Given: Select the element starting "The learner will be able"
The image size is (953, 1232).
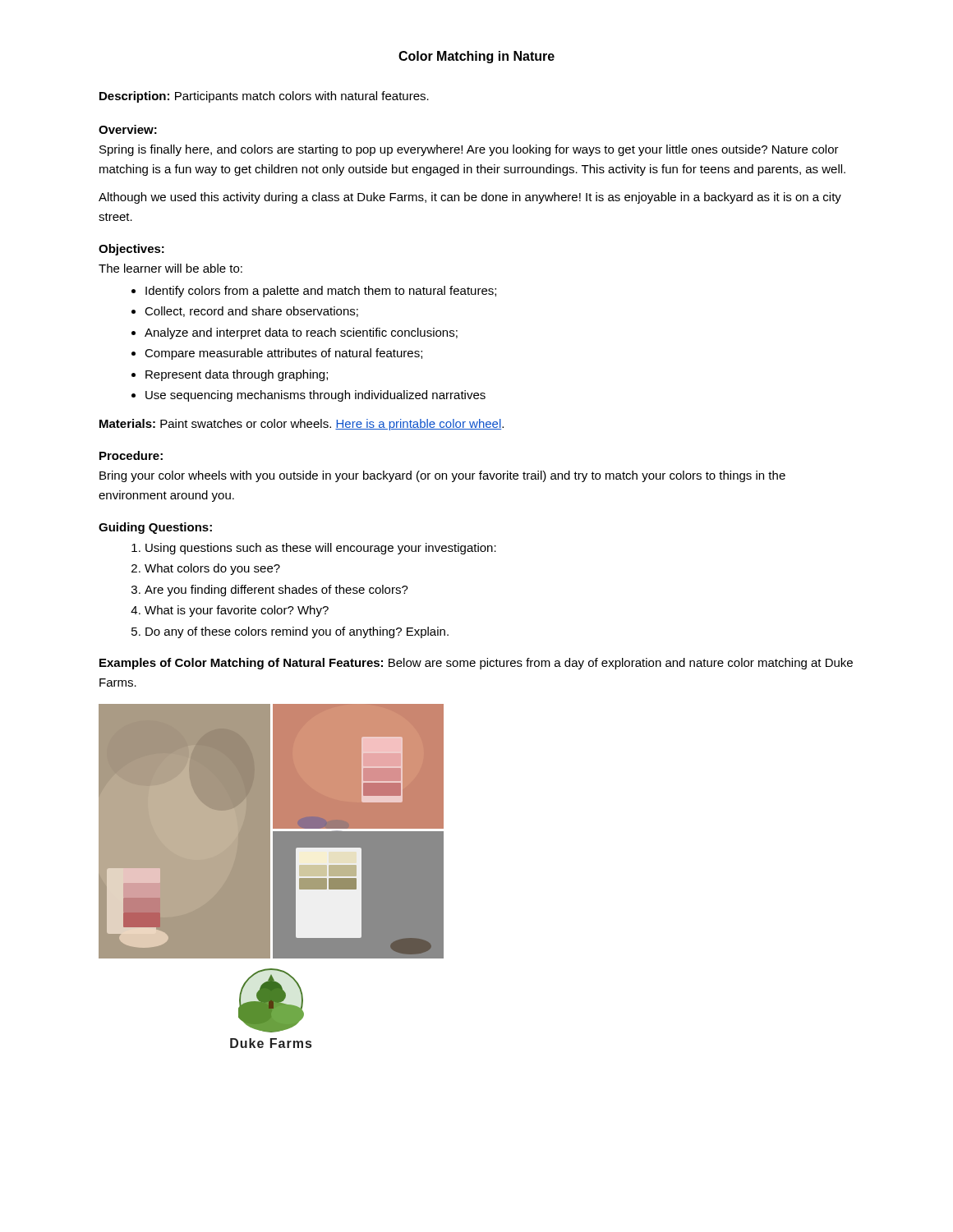Looking at the screenshot, I should [171, 268].
